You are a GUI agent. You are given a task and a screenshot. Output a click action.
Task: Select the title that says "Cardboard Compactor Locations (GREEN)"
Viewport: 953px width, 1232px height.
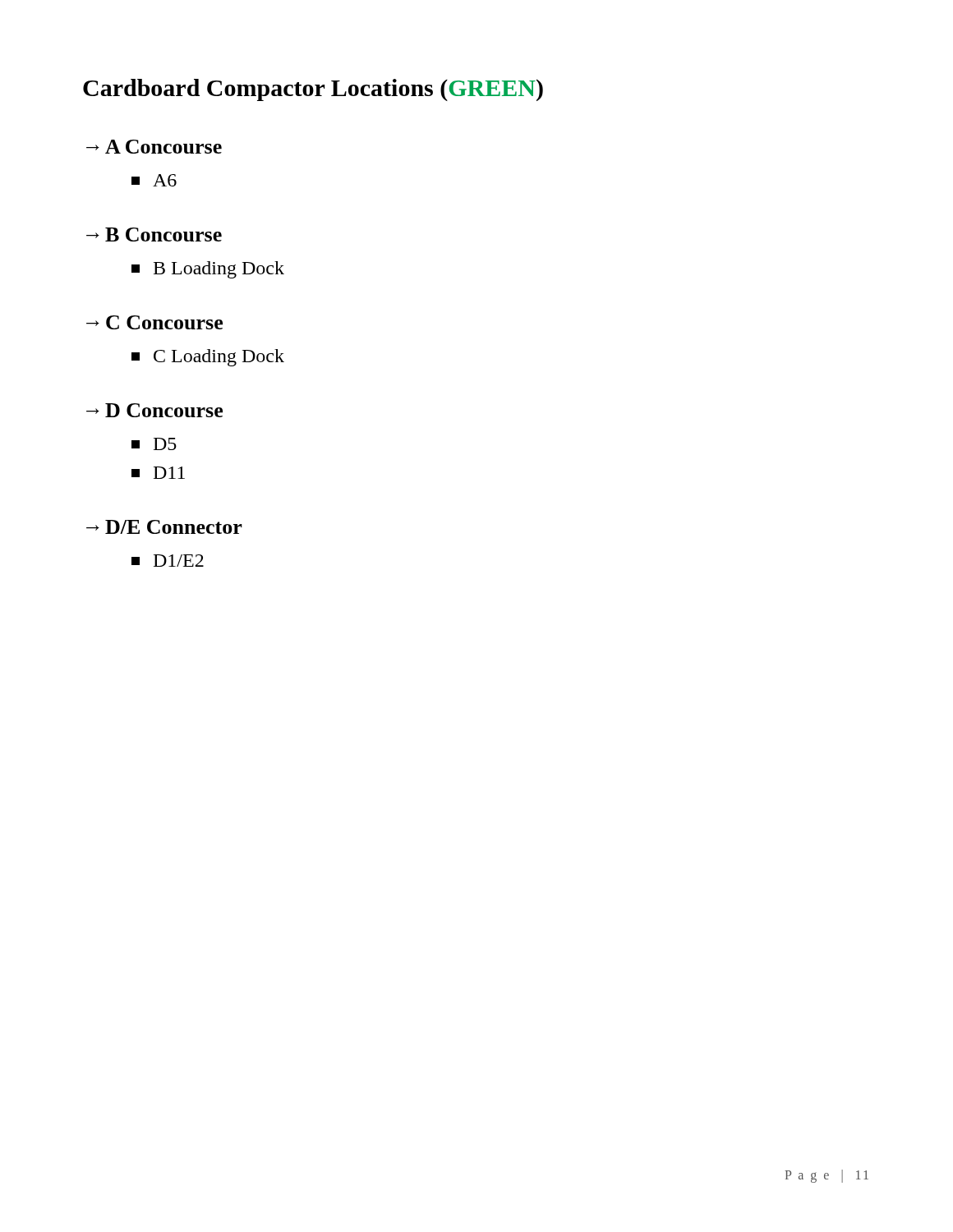(x=313, y=87)
